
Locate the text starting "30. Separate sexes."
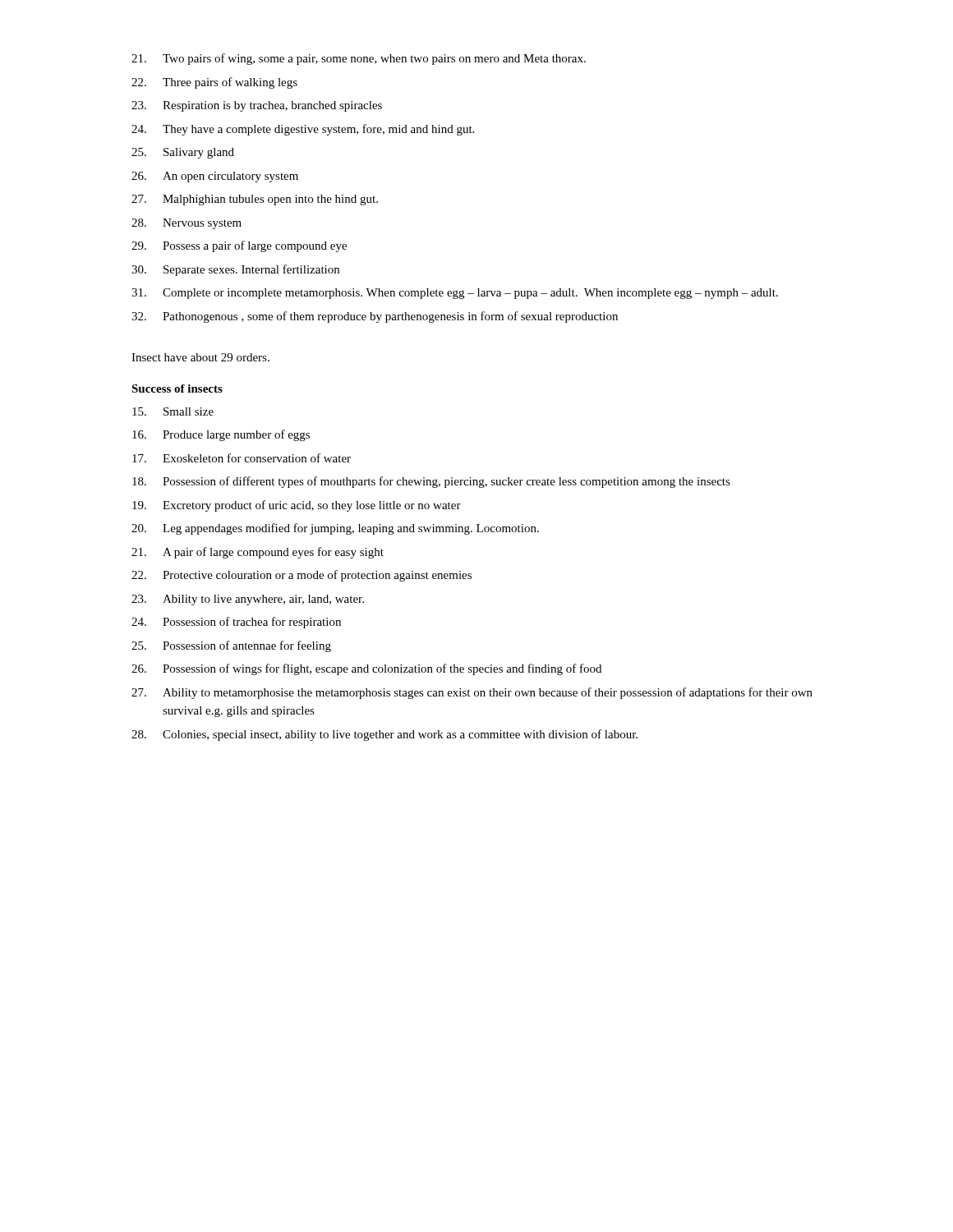click(235, 270)
